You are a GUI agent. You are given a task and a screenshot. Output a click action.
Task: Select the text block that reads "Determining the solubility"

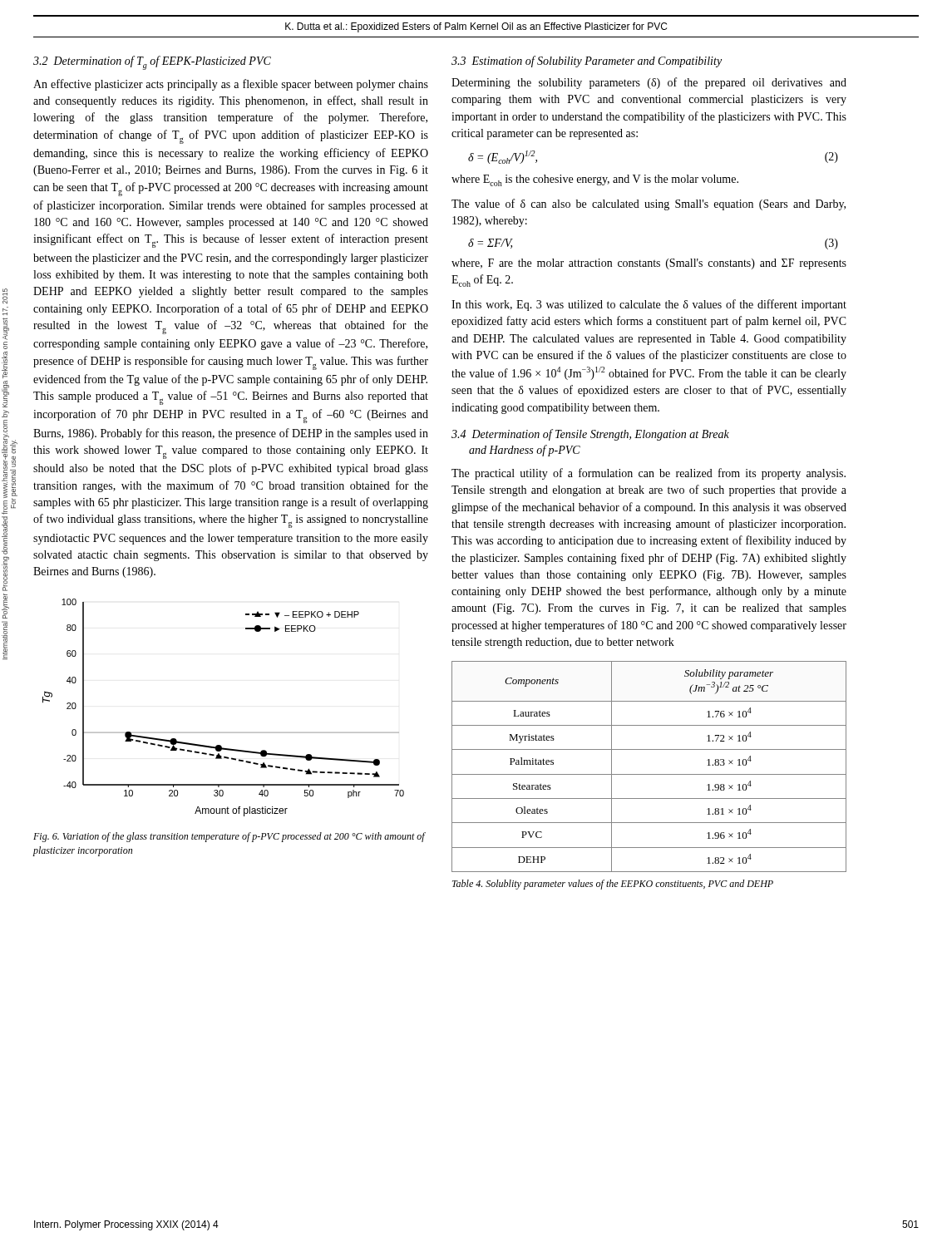tap(649, 109)
